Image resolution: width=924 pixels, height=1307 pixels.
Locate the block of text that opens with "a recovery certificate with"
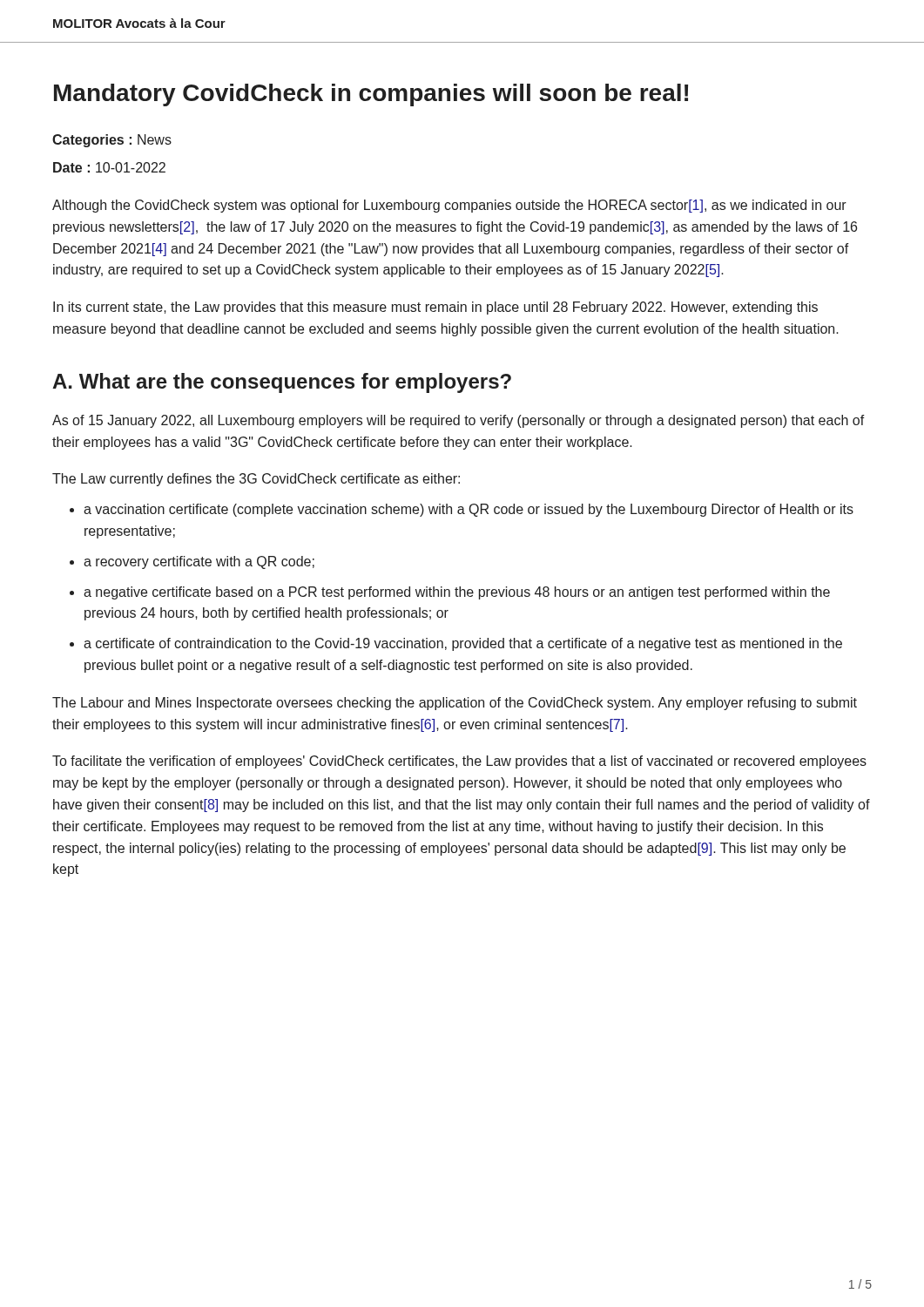coord(199,561)
